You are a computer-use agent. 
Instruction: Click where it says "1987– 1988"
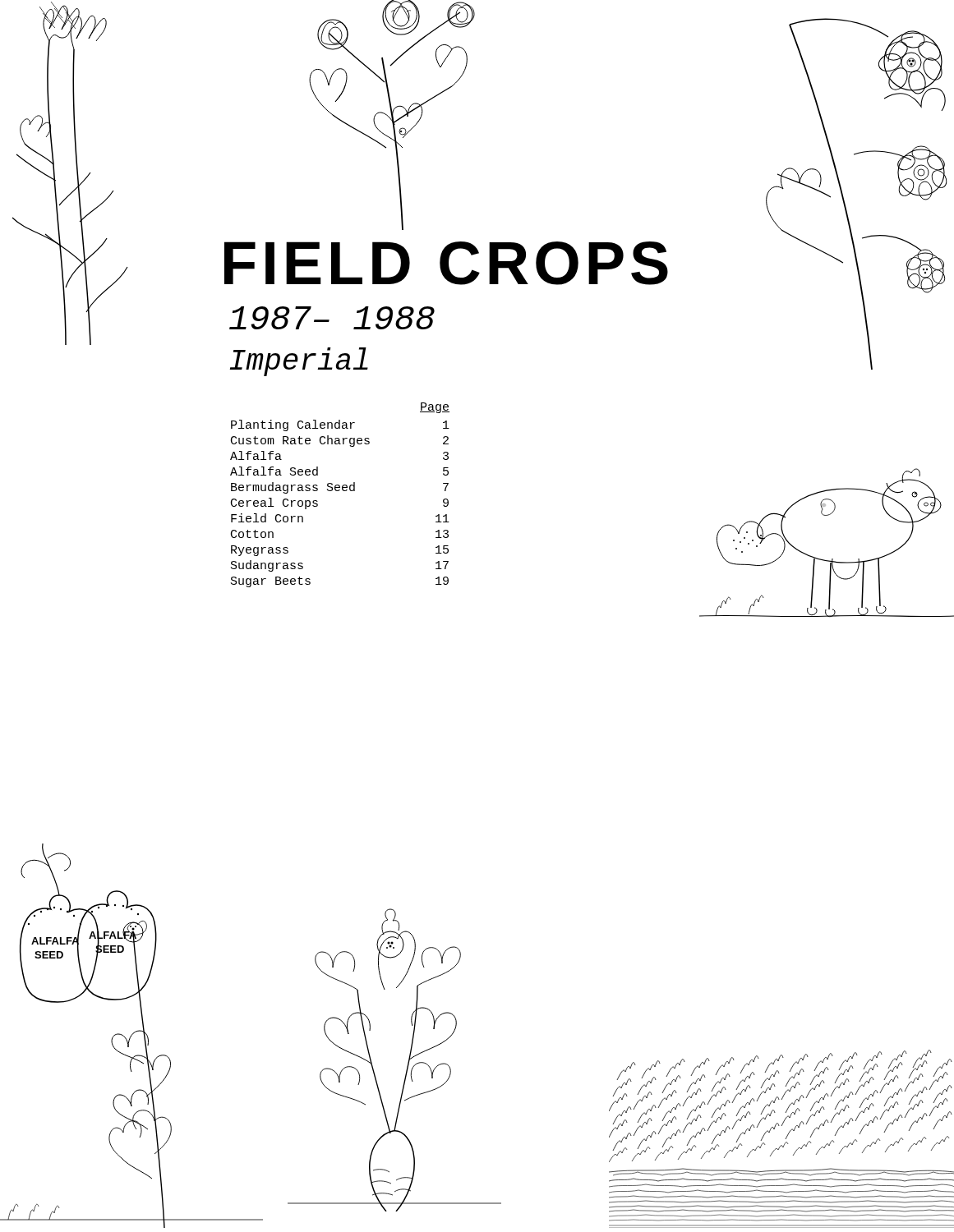[332, 320]
